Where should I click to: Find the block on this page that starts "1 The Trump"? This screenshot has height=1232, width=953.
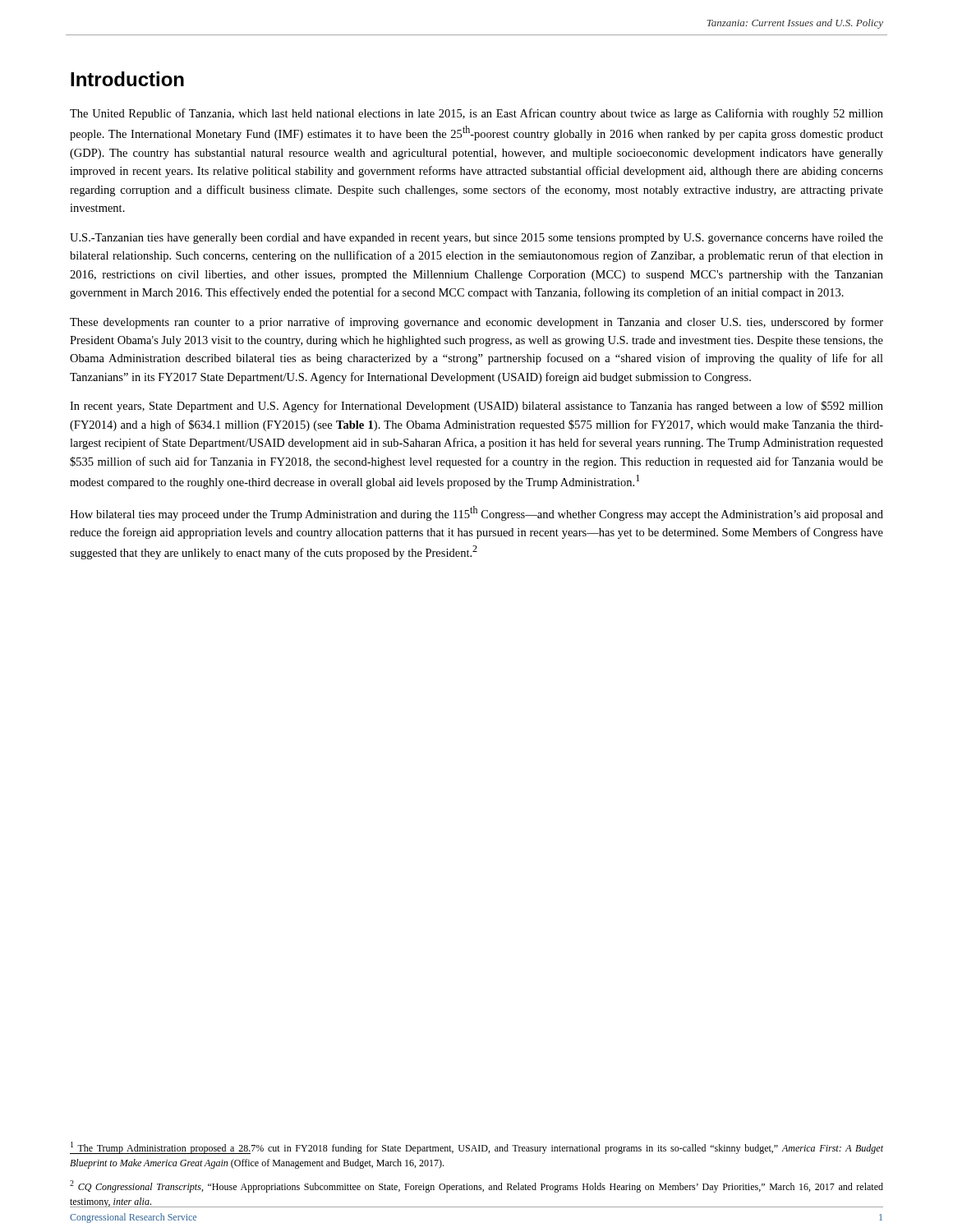click(x=476, y=1154)
